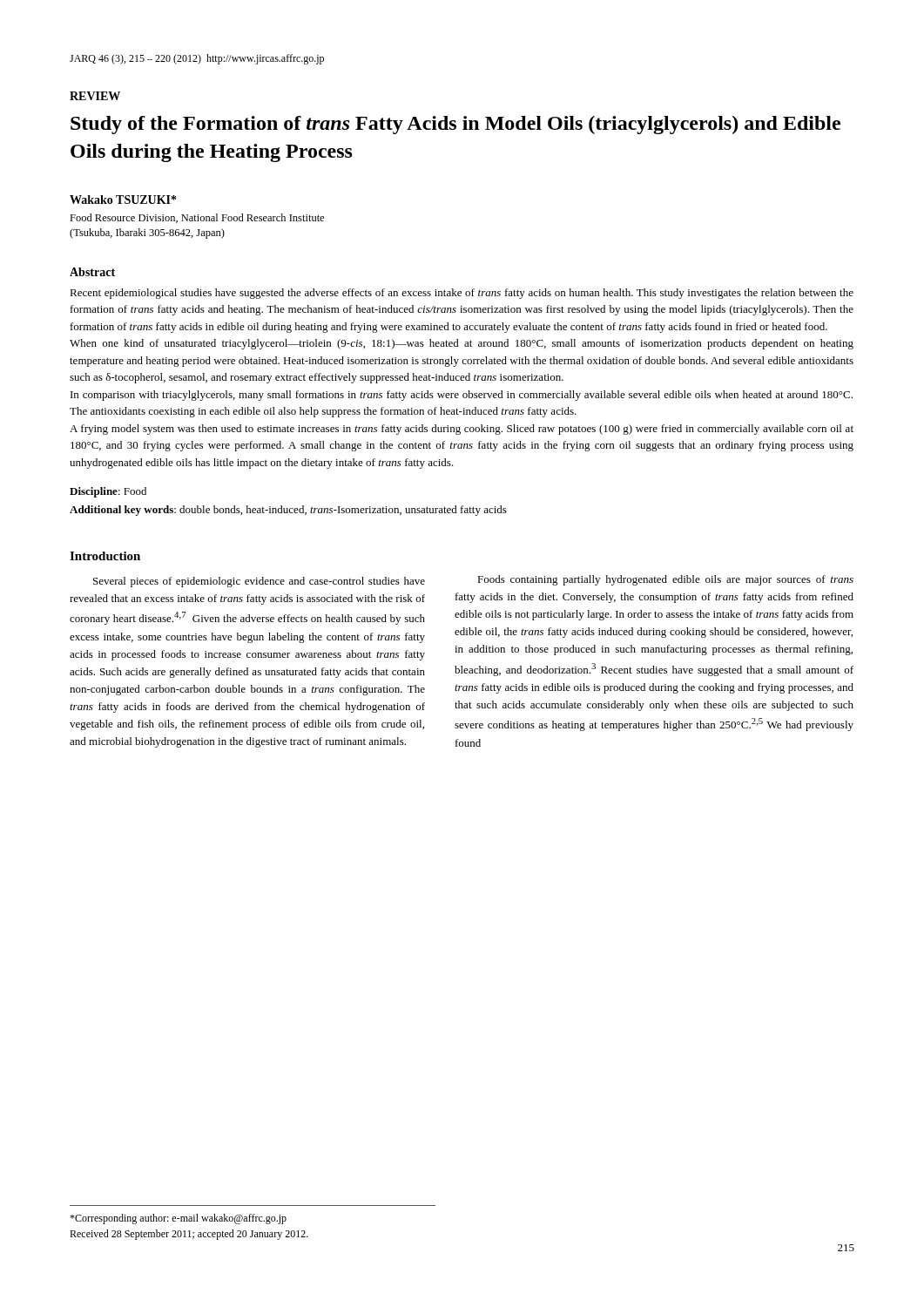Point to the title beginning "Study of the Formation of"
The width and height of the screenshot is (924, 1307).
point(455,137)
